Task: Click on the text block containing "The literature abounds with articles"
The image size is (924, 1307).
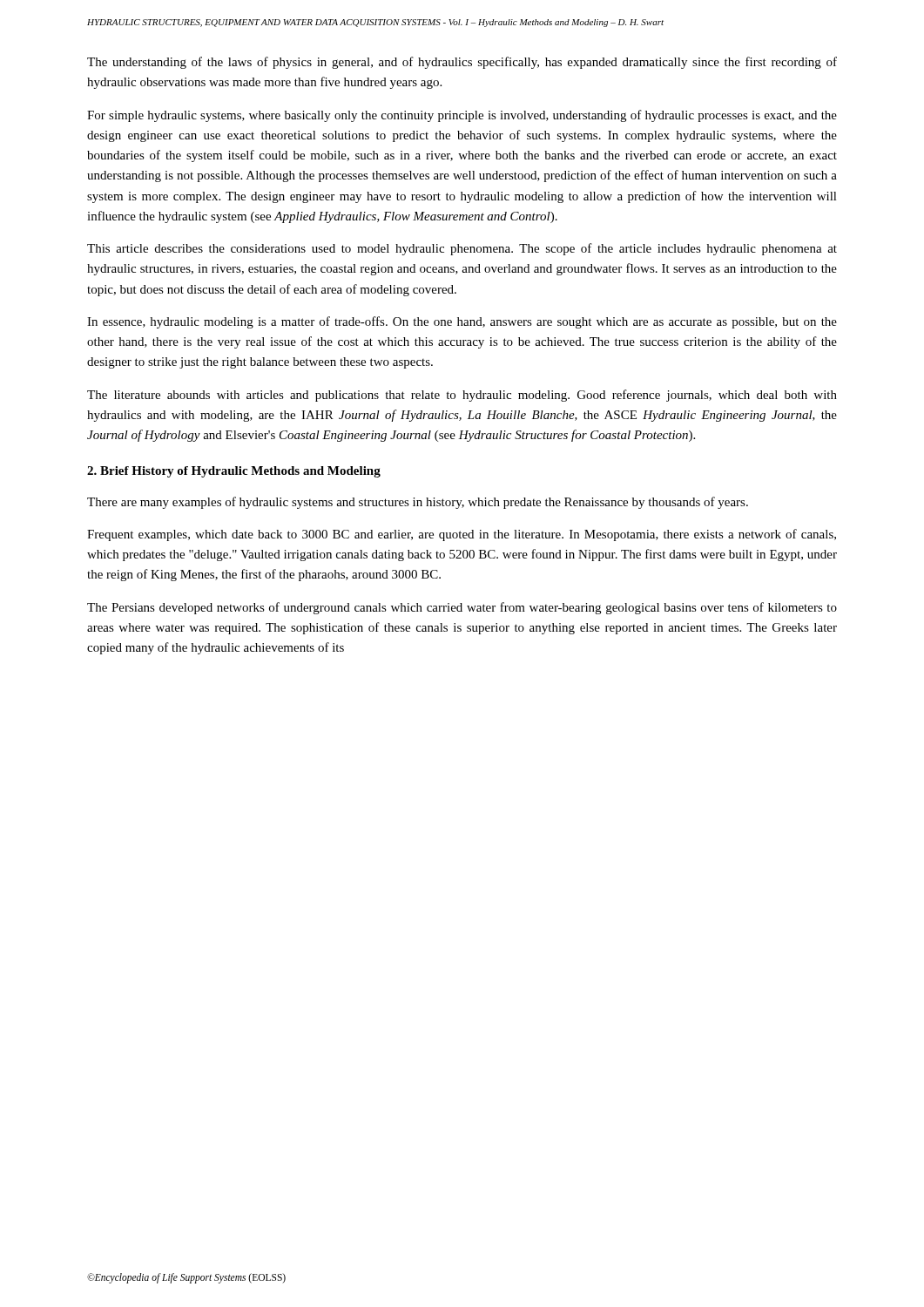Action: pyautogui.click(x=462, y=415)
